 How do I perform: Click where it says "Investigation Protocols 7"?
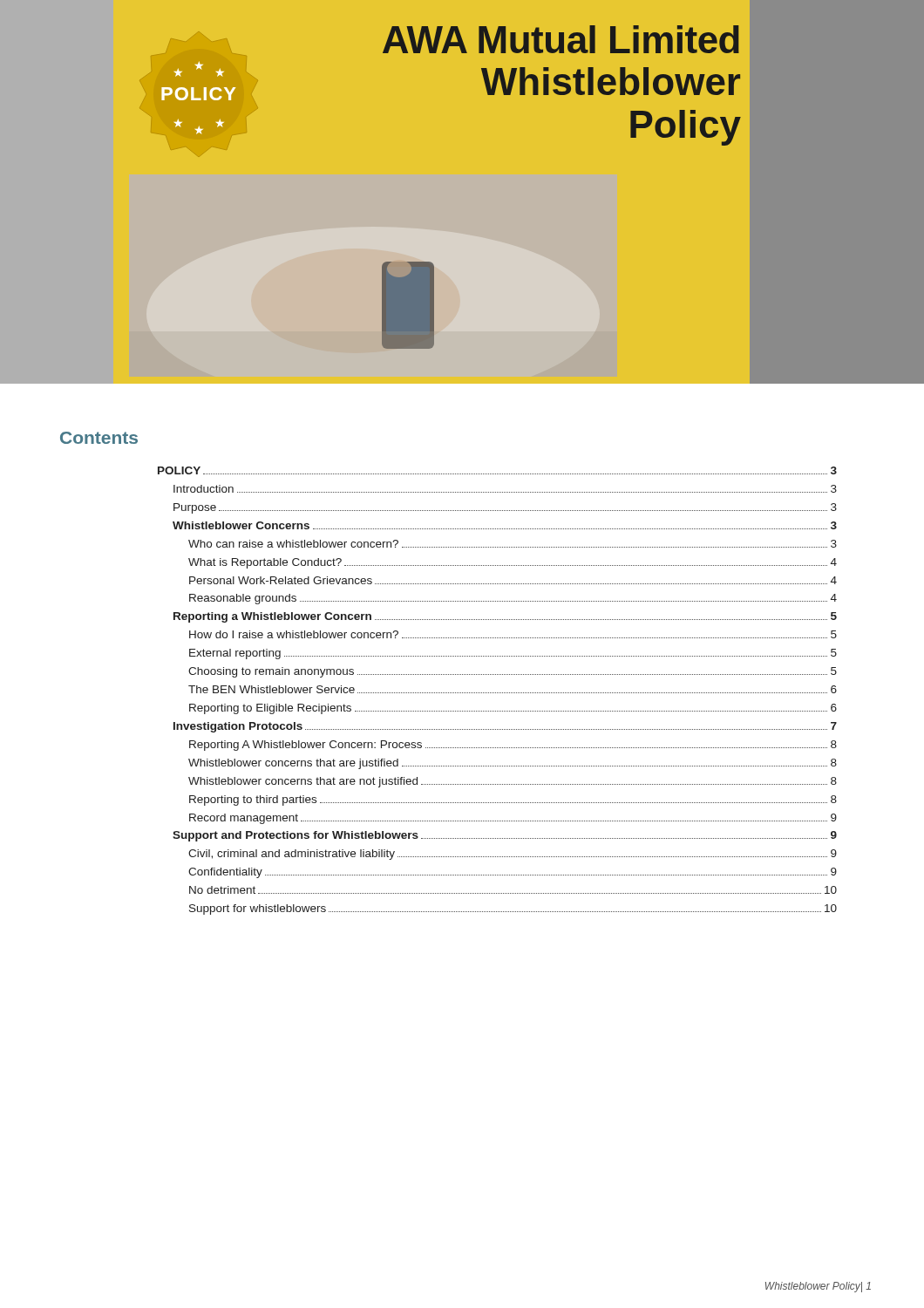point(505,727)
